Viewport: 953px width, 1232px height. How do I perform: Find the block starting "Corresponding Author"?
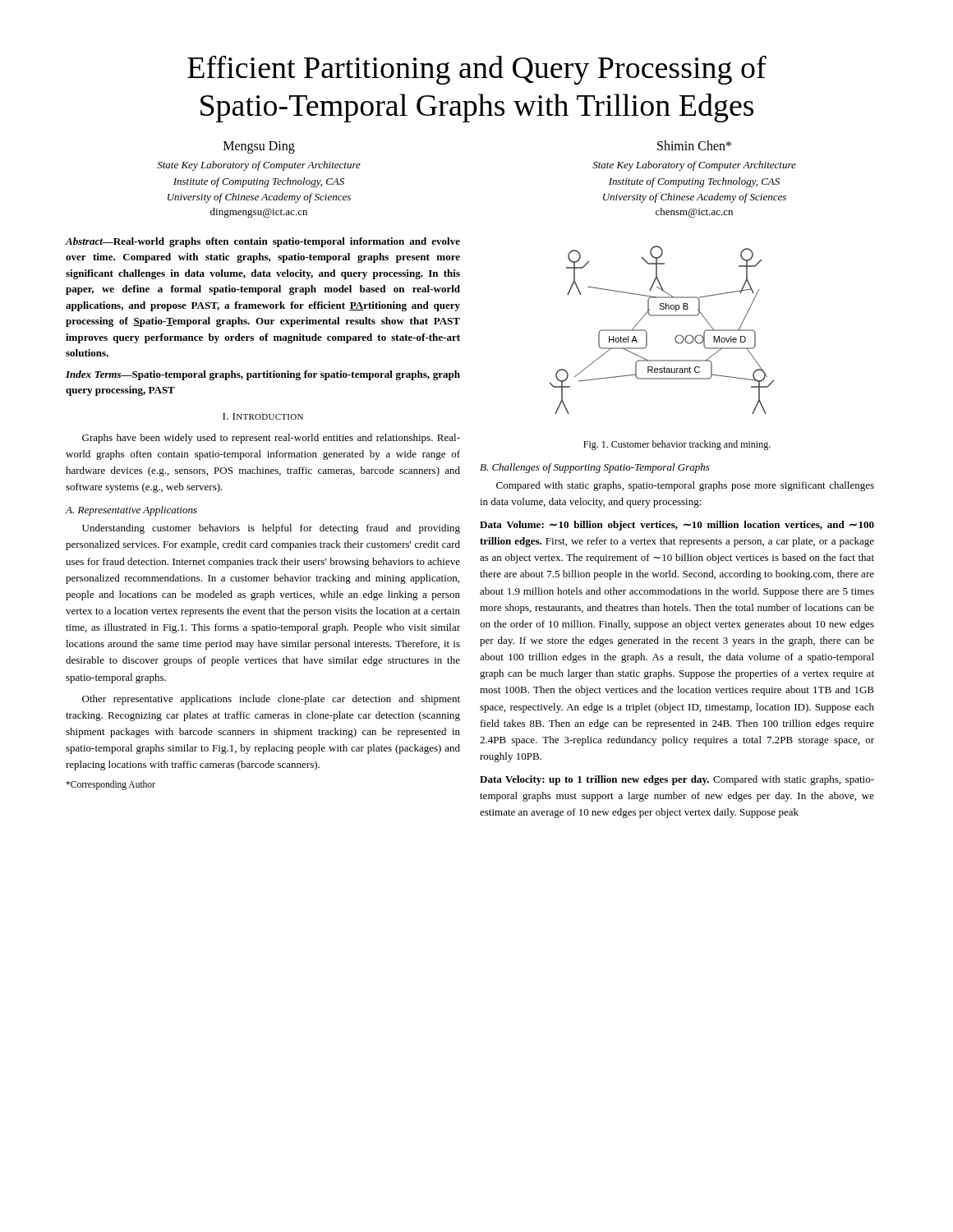click(111, 785)
